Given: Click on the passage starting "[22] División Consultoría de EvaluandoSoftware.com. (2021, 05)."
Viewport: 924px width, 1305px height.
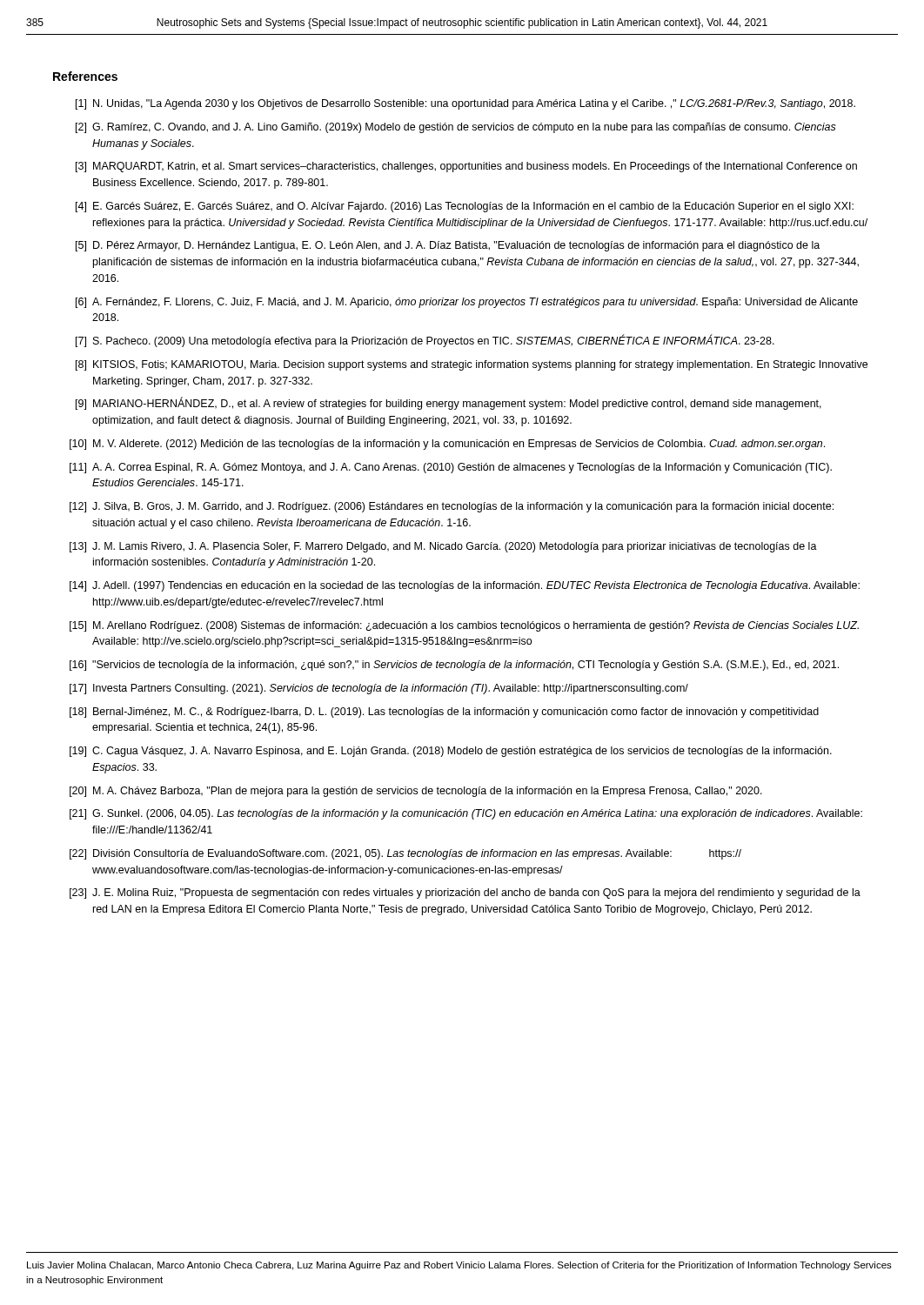Looking at the screenshot, I should 462,862.
